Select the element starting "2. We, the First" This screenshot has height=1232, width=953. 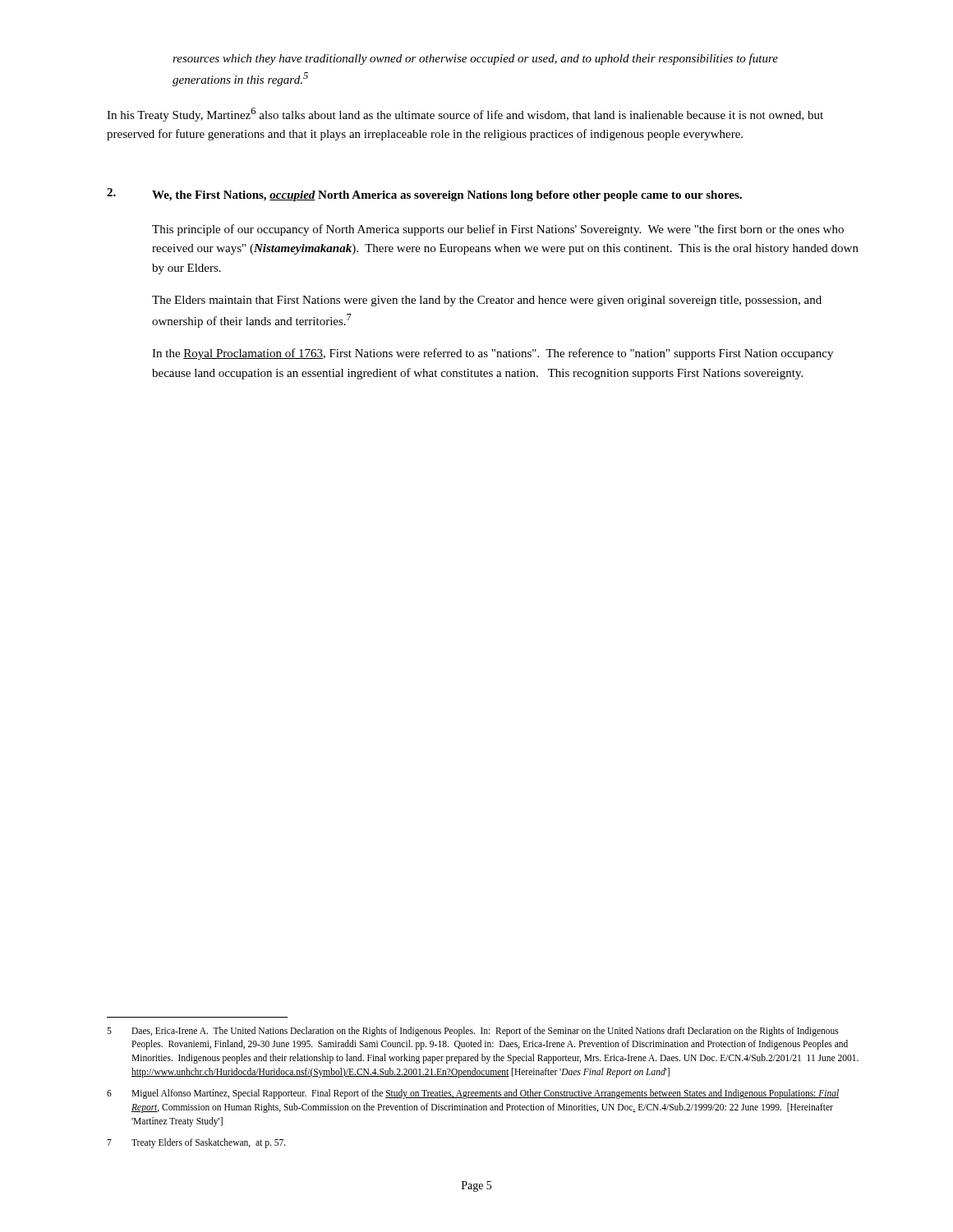(425, 194)
